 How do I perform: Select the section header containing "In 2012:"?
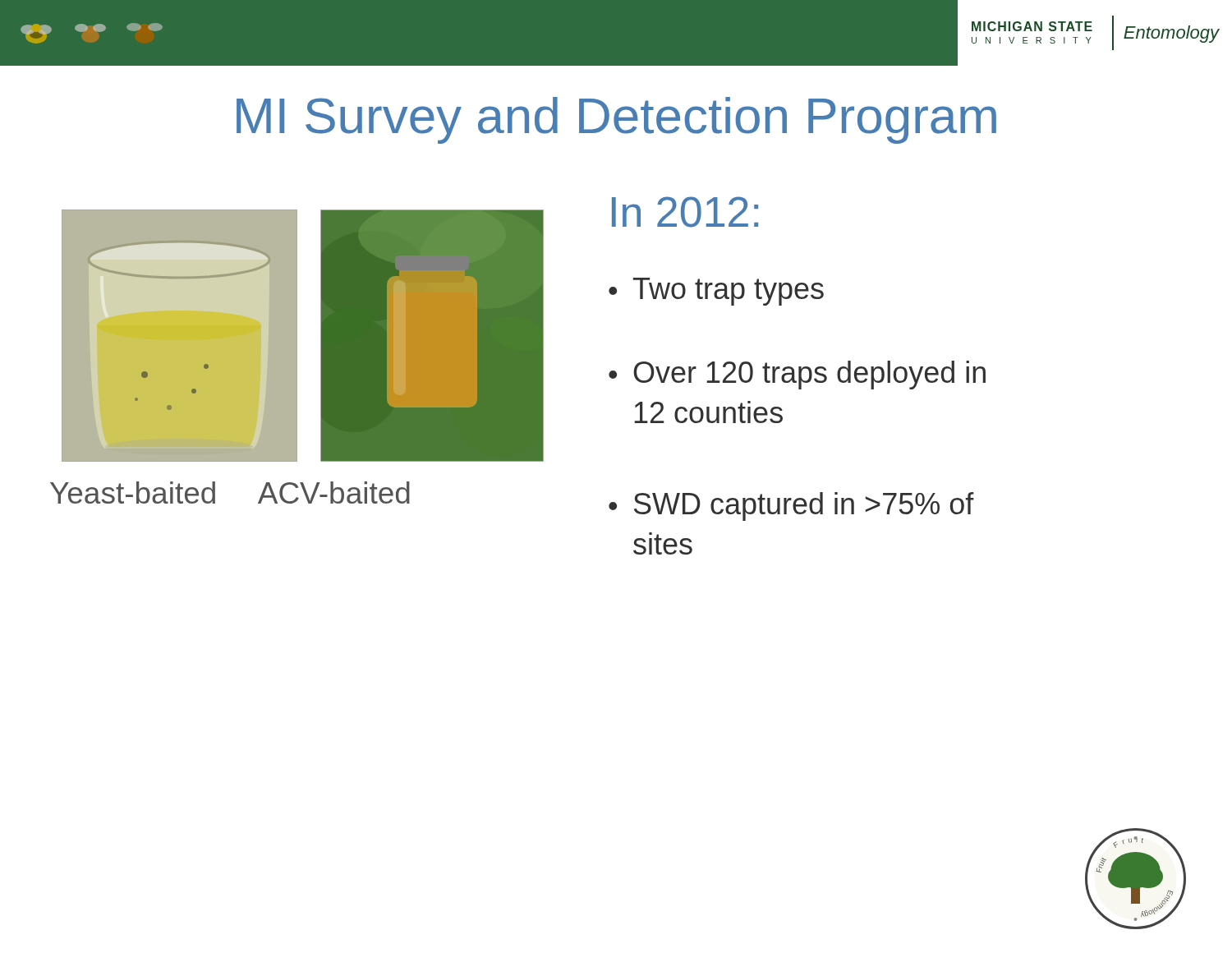(685, 212)
